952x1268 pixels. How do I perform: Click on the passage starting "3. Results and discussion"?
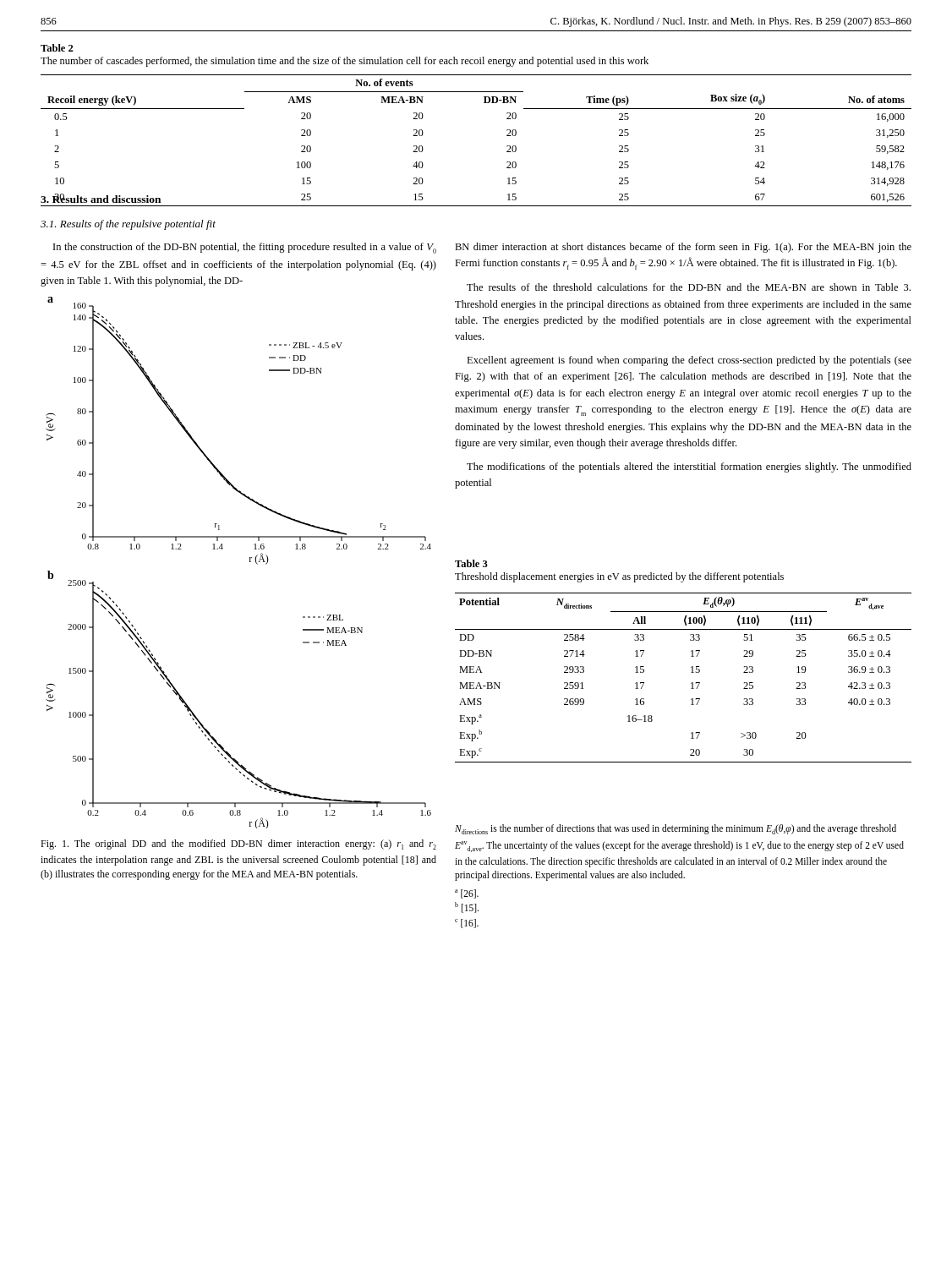coord(101,199)
